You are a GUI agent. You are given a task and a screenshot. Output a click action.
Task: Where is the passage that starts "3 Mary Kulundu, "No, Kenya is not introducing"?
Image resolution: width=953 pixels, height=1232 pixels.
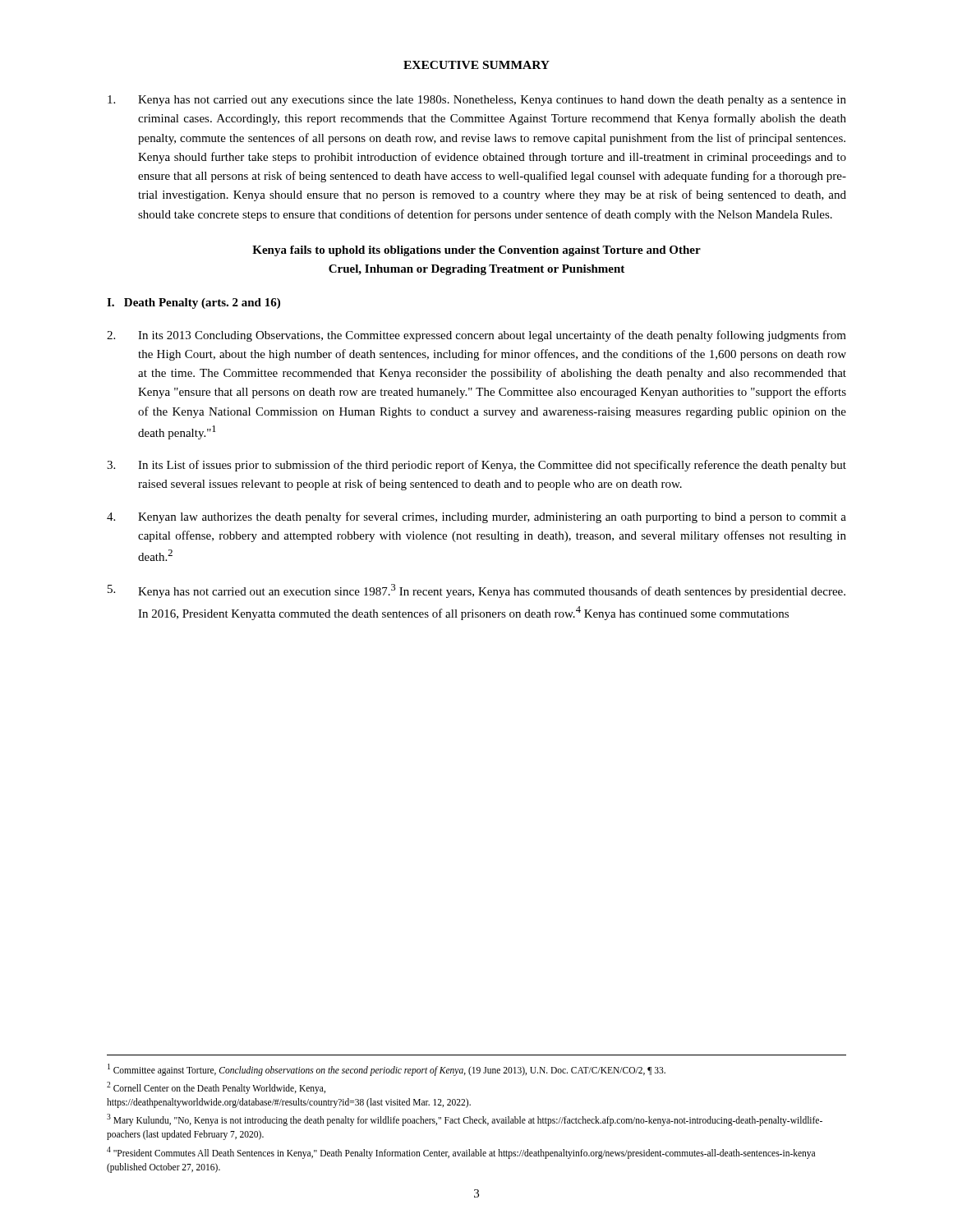(465, 1126)
